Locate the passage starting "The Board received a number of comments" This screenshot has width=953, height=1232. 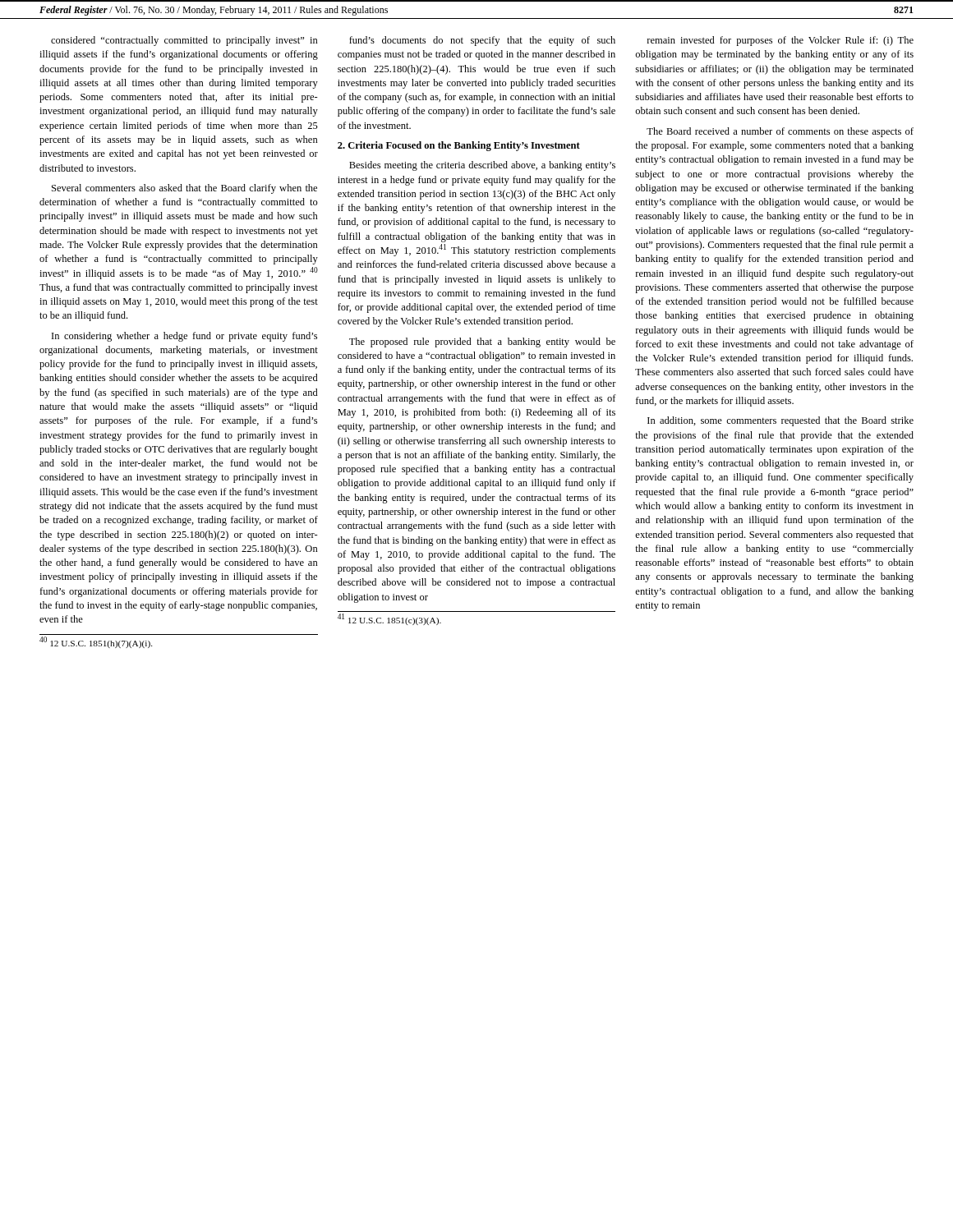tap(774, 266)
